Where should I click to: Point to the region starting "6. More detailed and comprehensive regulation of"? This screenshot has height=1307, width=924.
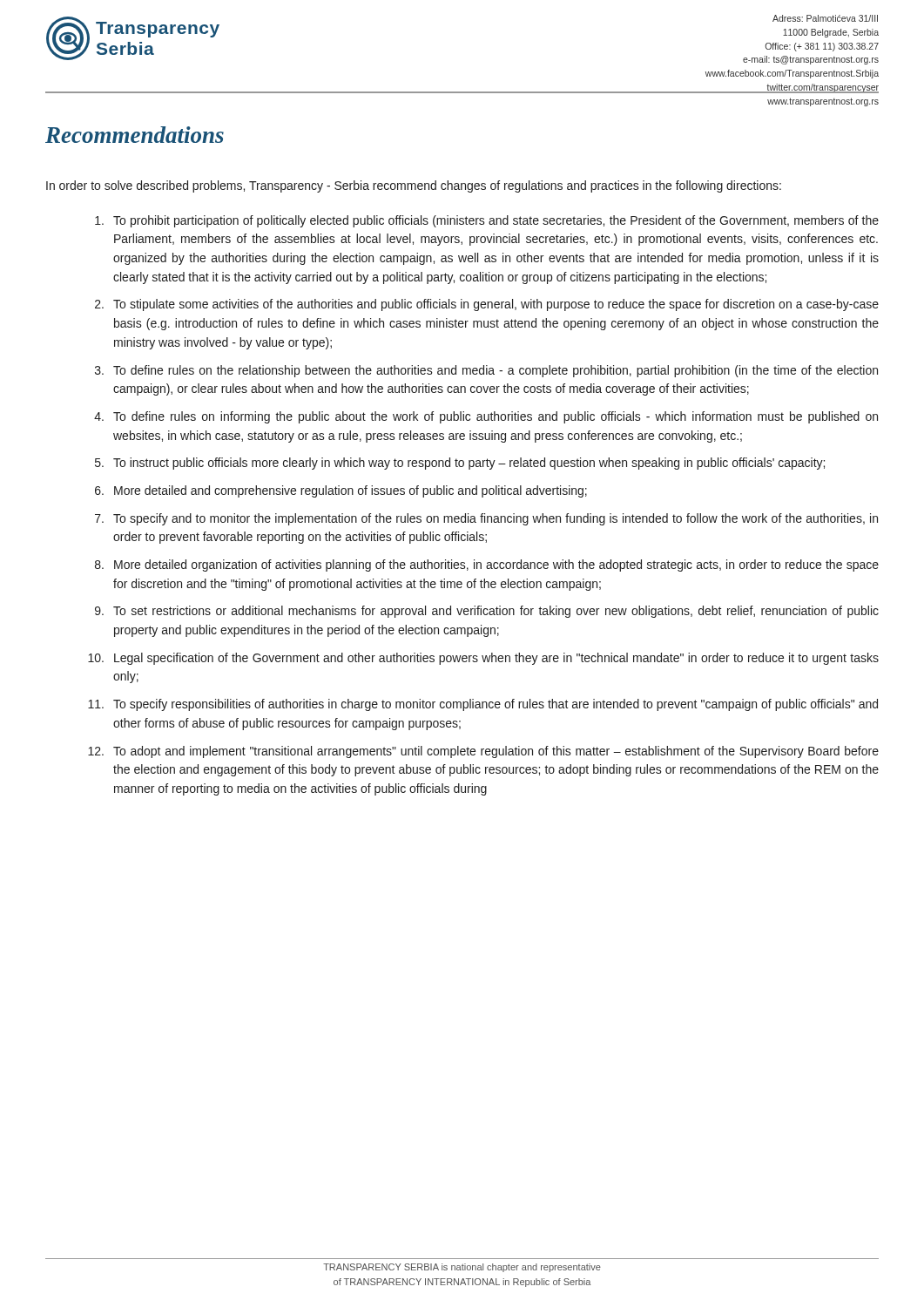click(475, 491)
